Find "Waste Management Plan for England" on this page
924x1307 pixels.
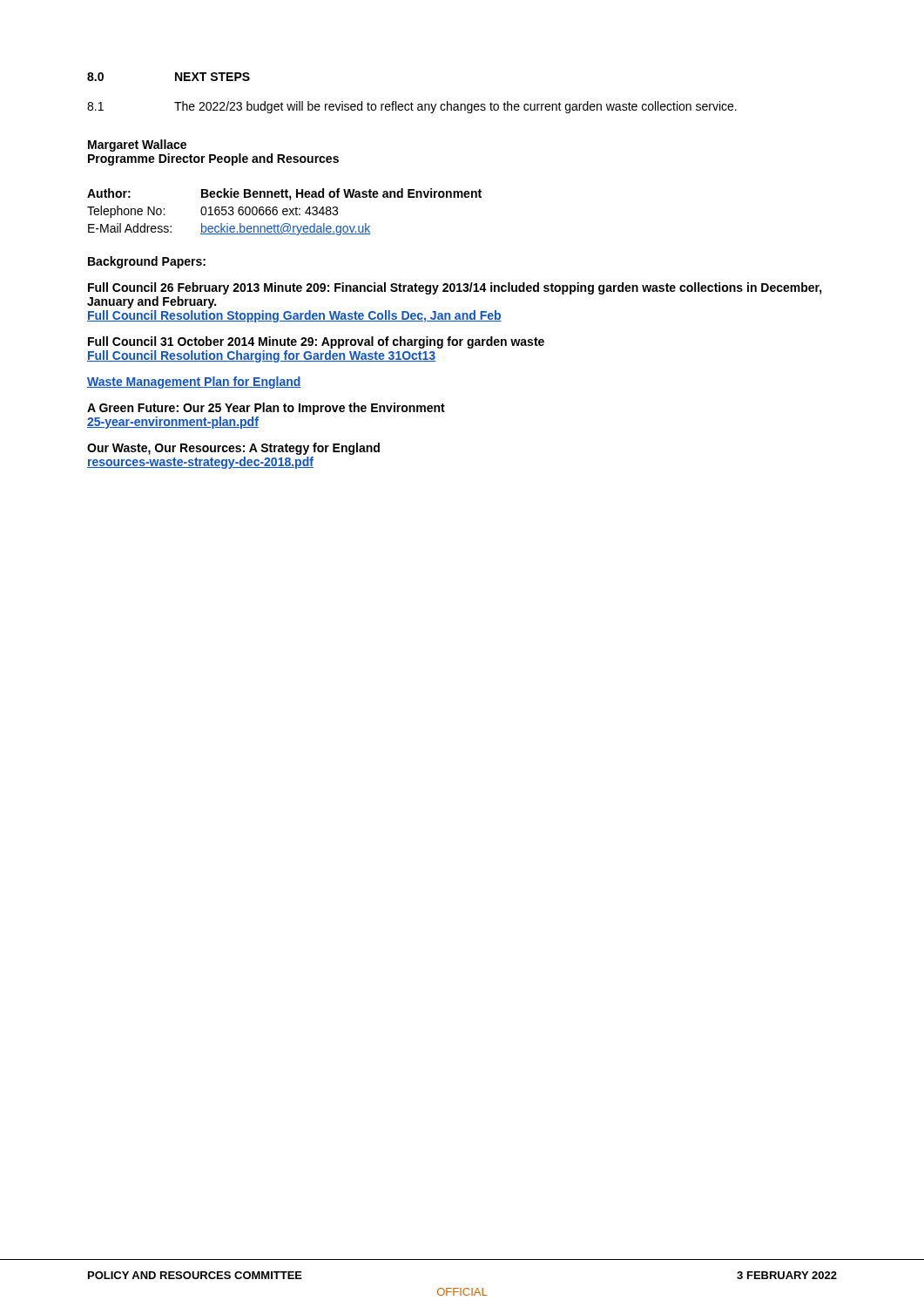point(194,382)
